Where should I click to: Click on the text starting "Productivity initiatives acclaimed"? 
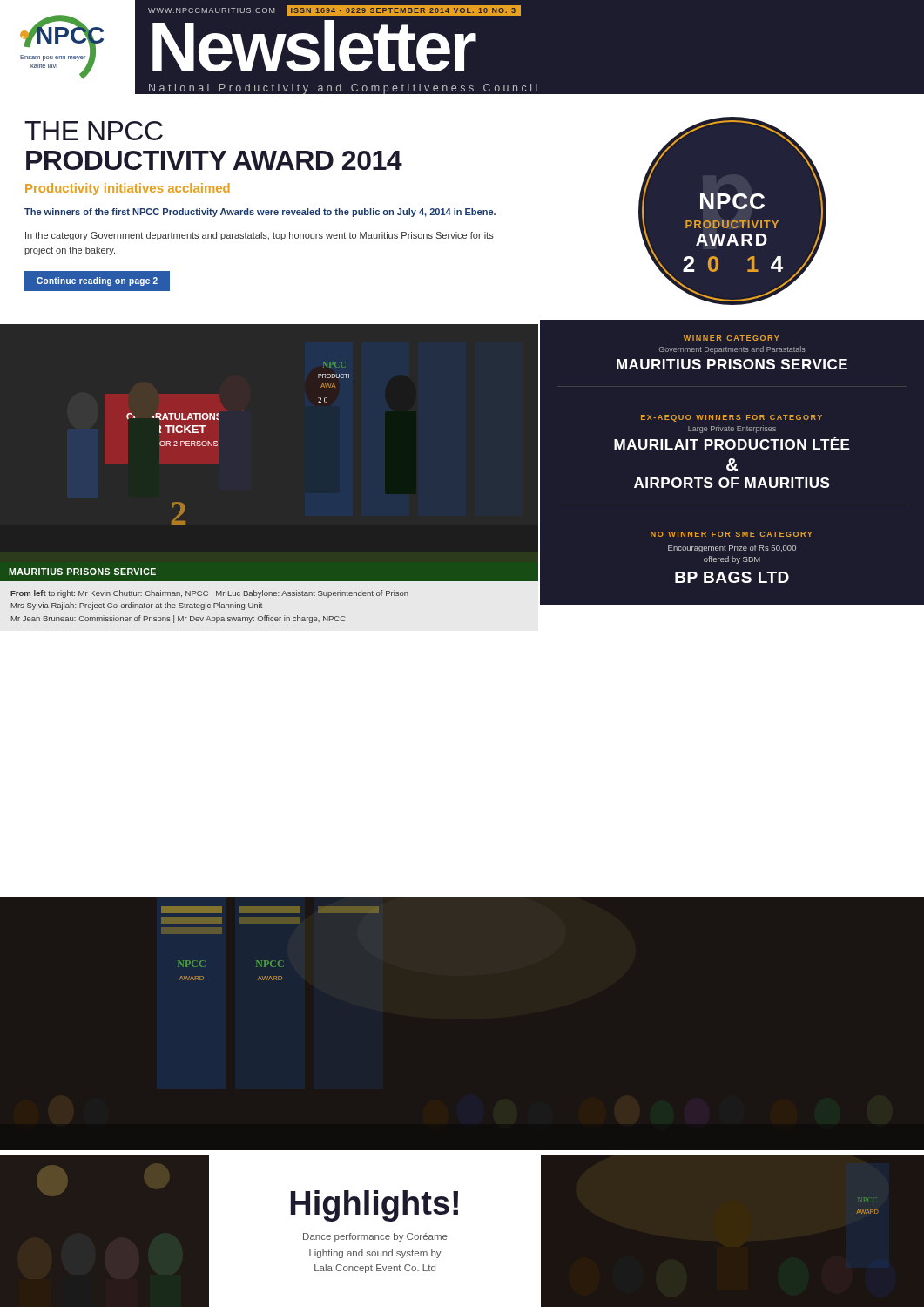(127, 188)
